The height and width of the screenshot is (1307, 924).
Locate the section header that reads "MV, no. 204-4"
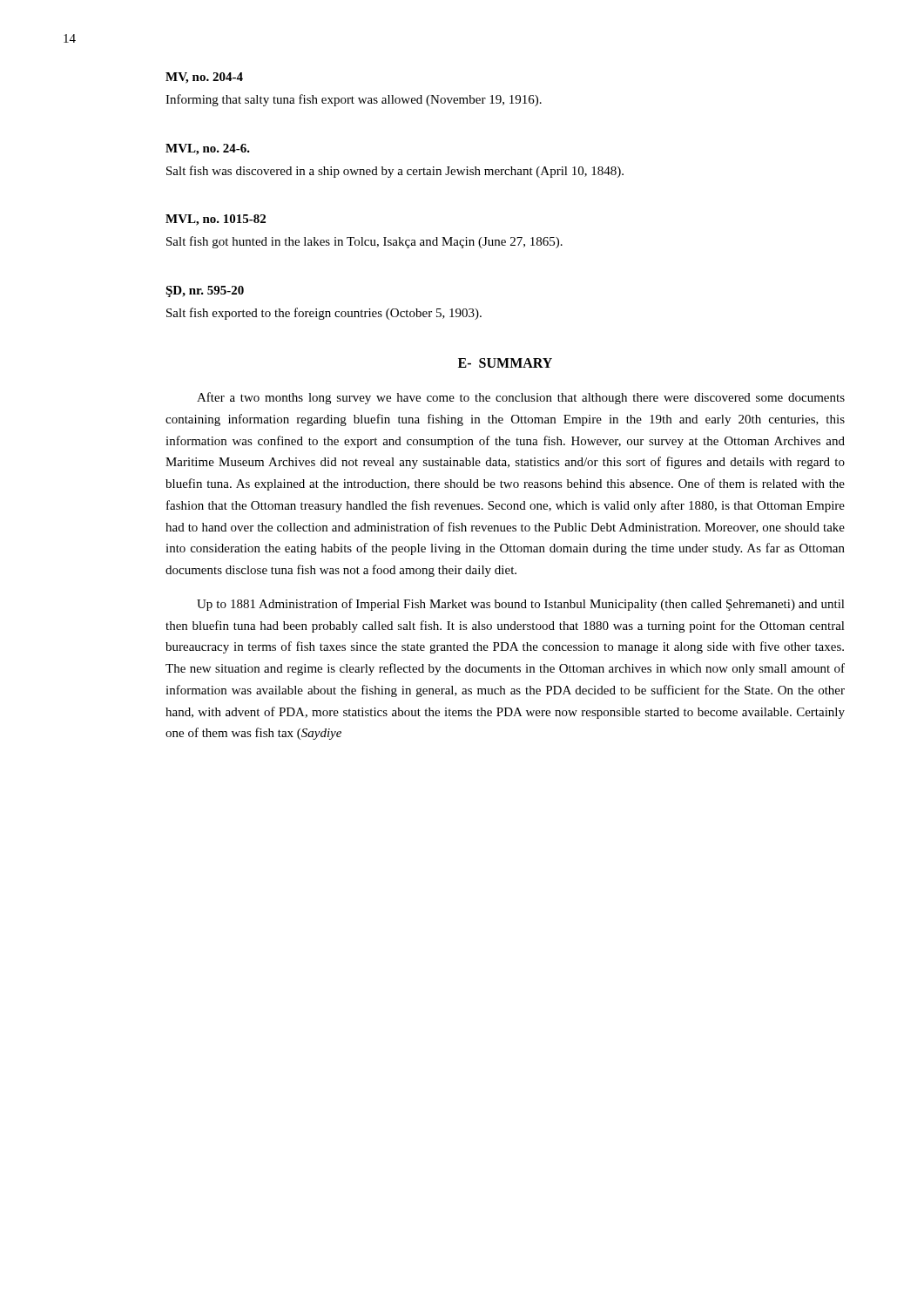click(204, 77)
